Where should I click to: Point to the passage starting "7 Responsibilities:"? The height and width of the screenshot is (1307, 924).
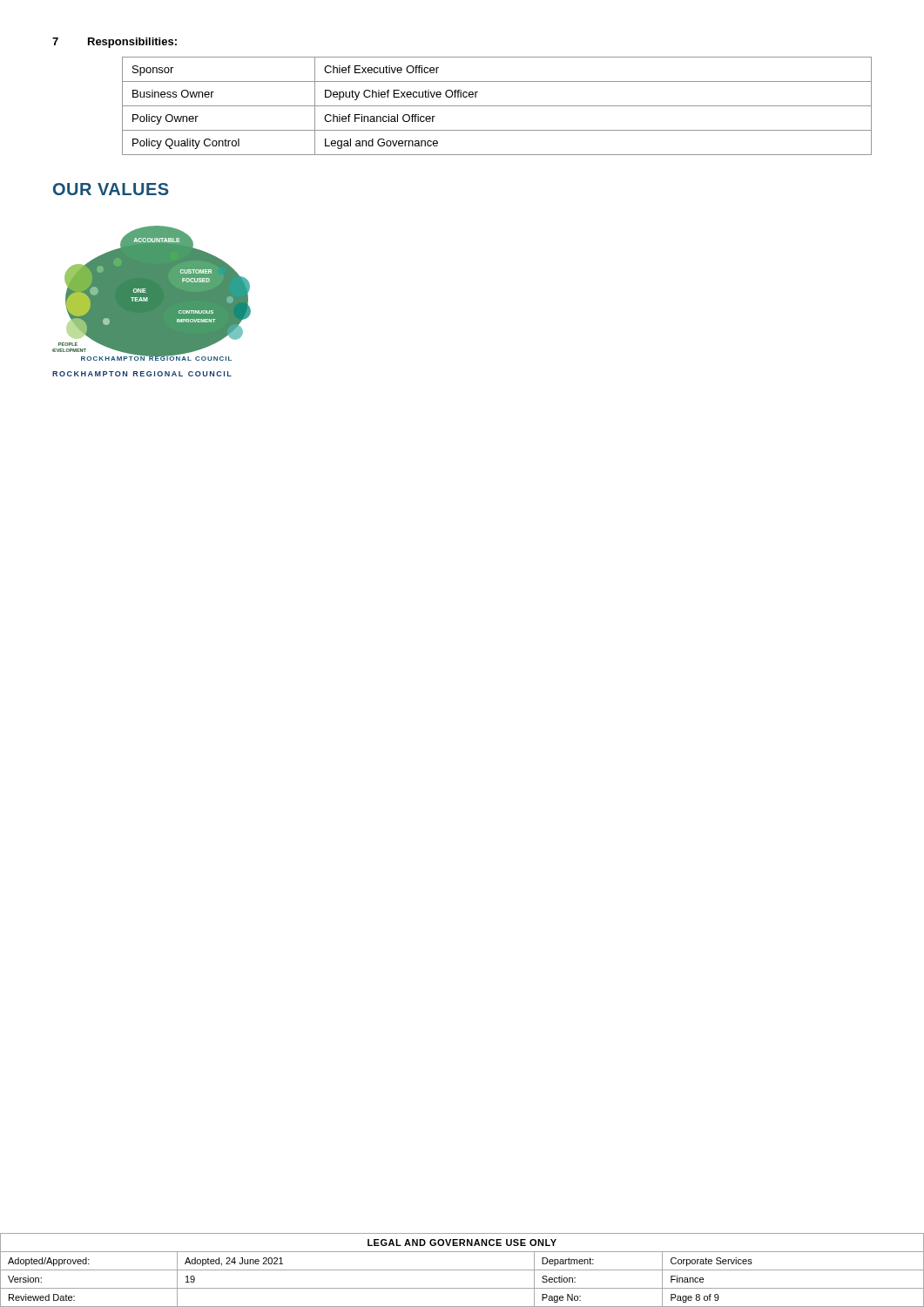pyautogui.click(x=115, y=41)
